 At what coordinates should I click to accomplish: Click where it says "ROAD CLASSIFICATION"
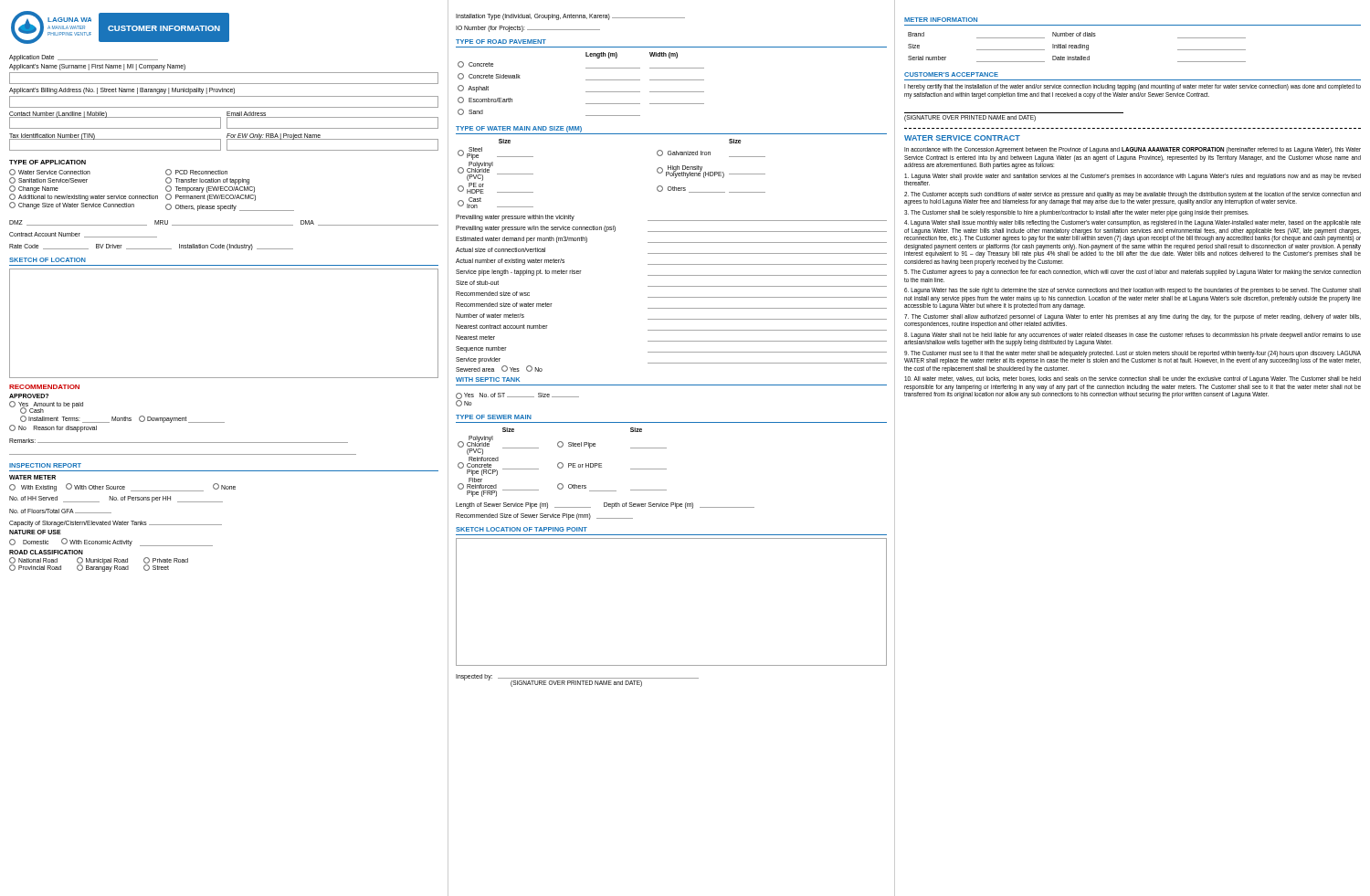[46, 552]
